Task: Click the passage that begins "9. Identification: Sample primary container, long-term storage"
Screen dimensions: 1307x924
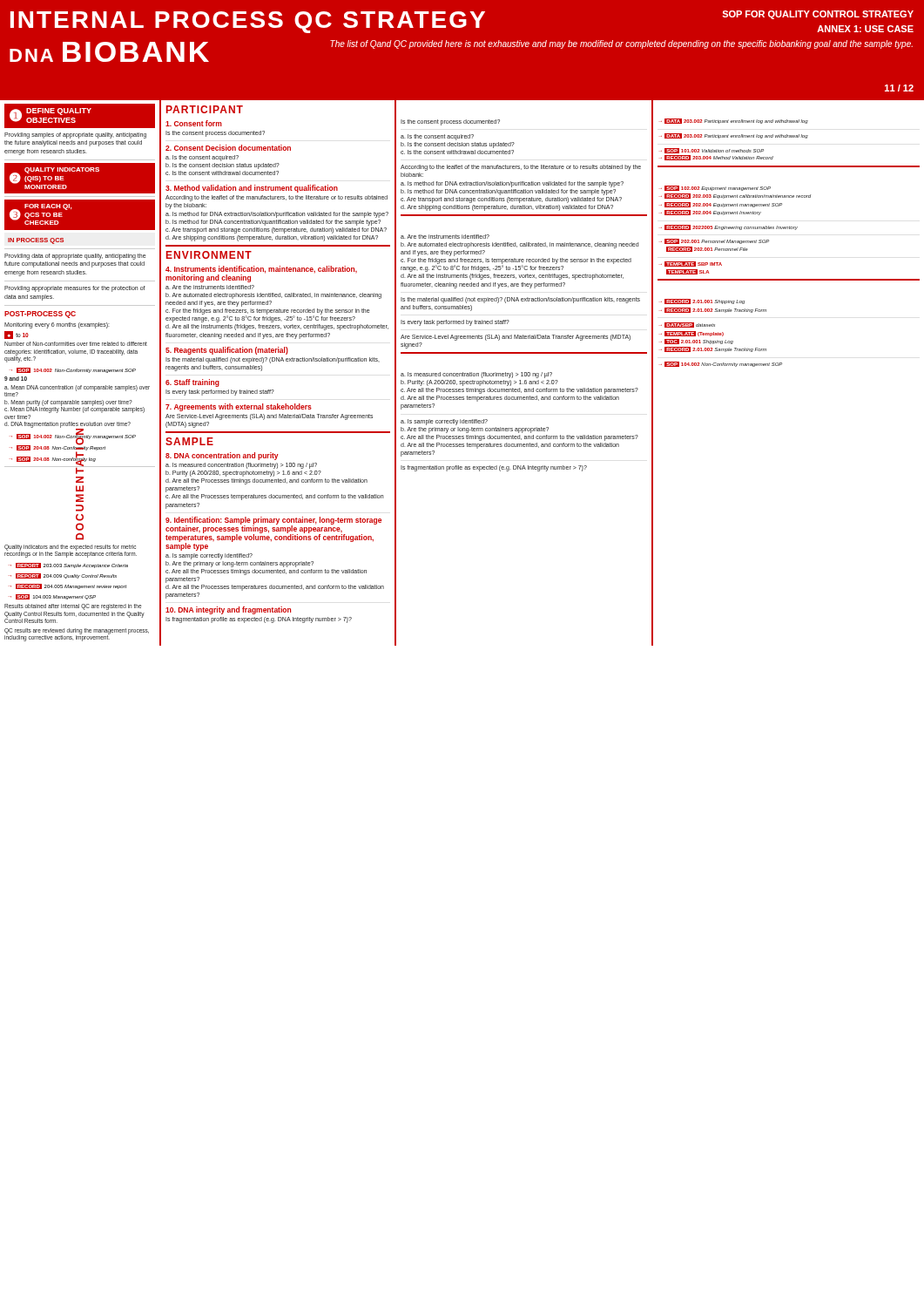Action: pos(278,557)
